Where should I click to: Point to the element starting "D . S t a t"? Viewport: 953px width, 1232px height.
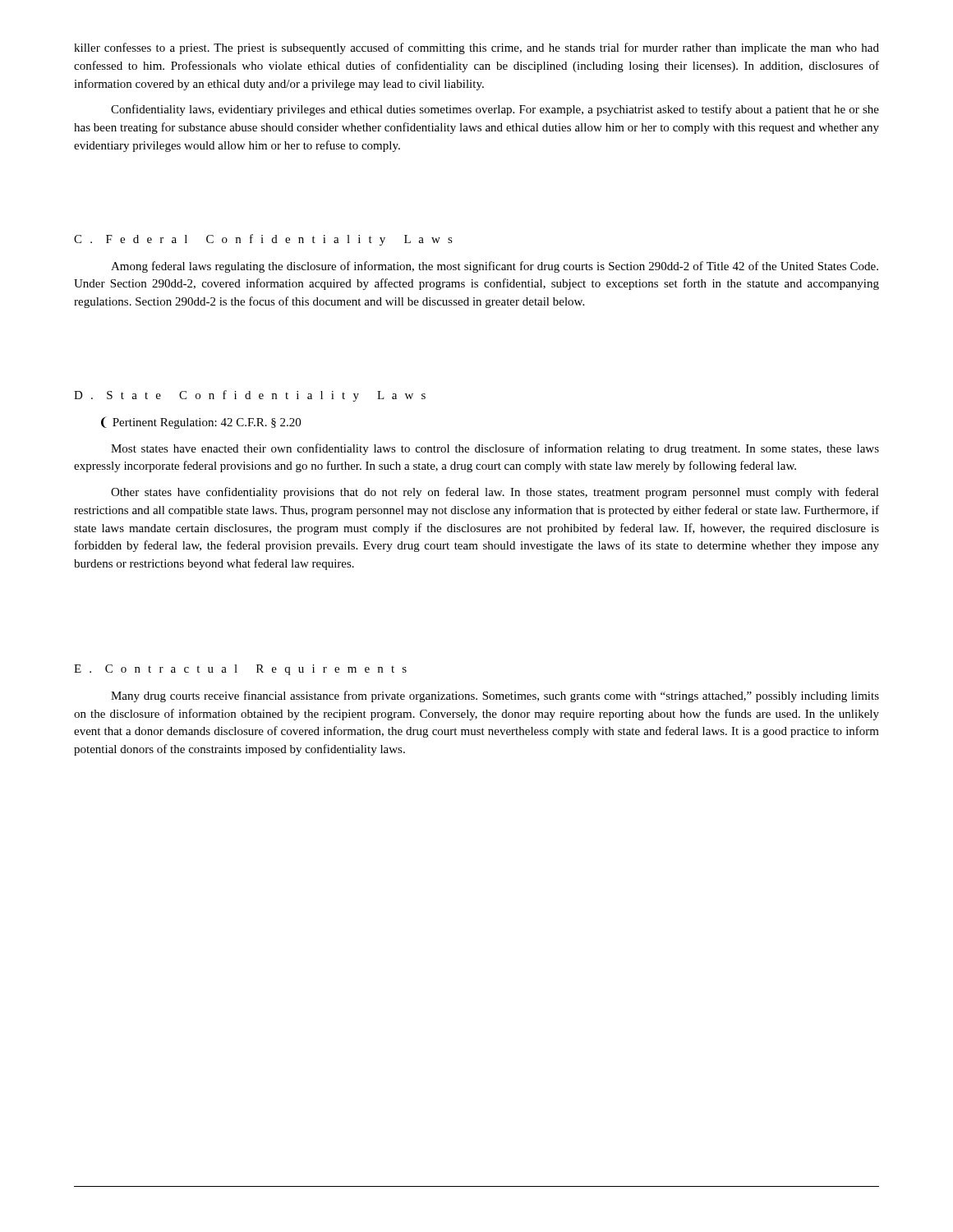pyautogui.click(x=251, y=395)
